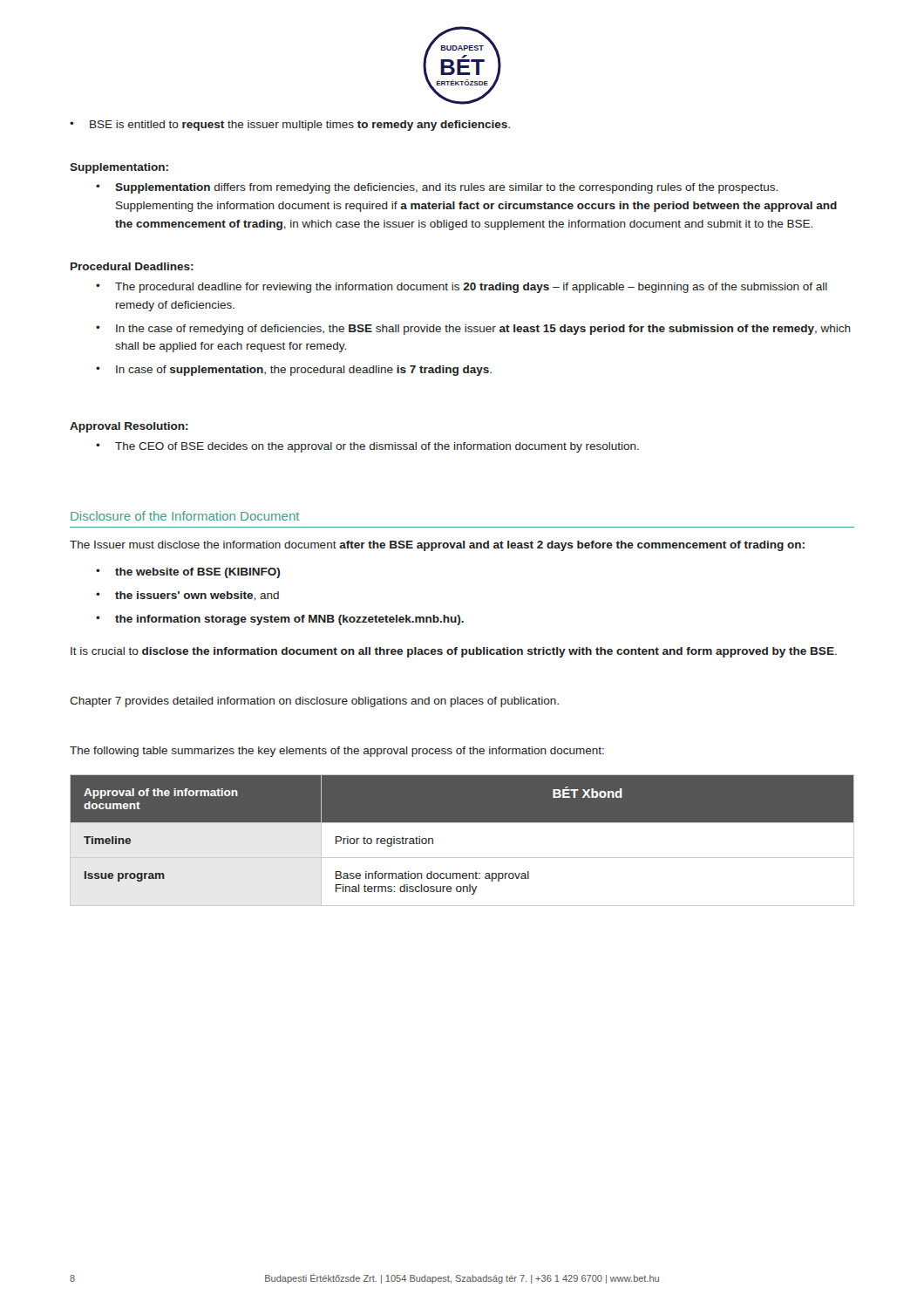Locate the text "Approval Resolution:"
Screen dimensions: 1308x924
tap(129, 426)
